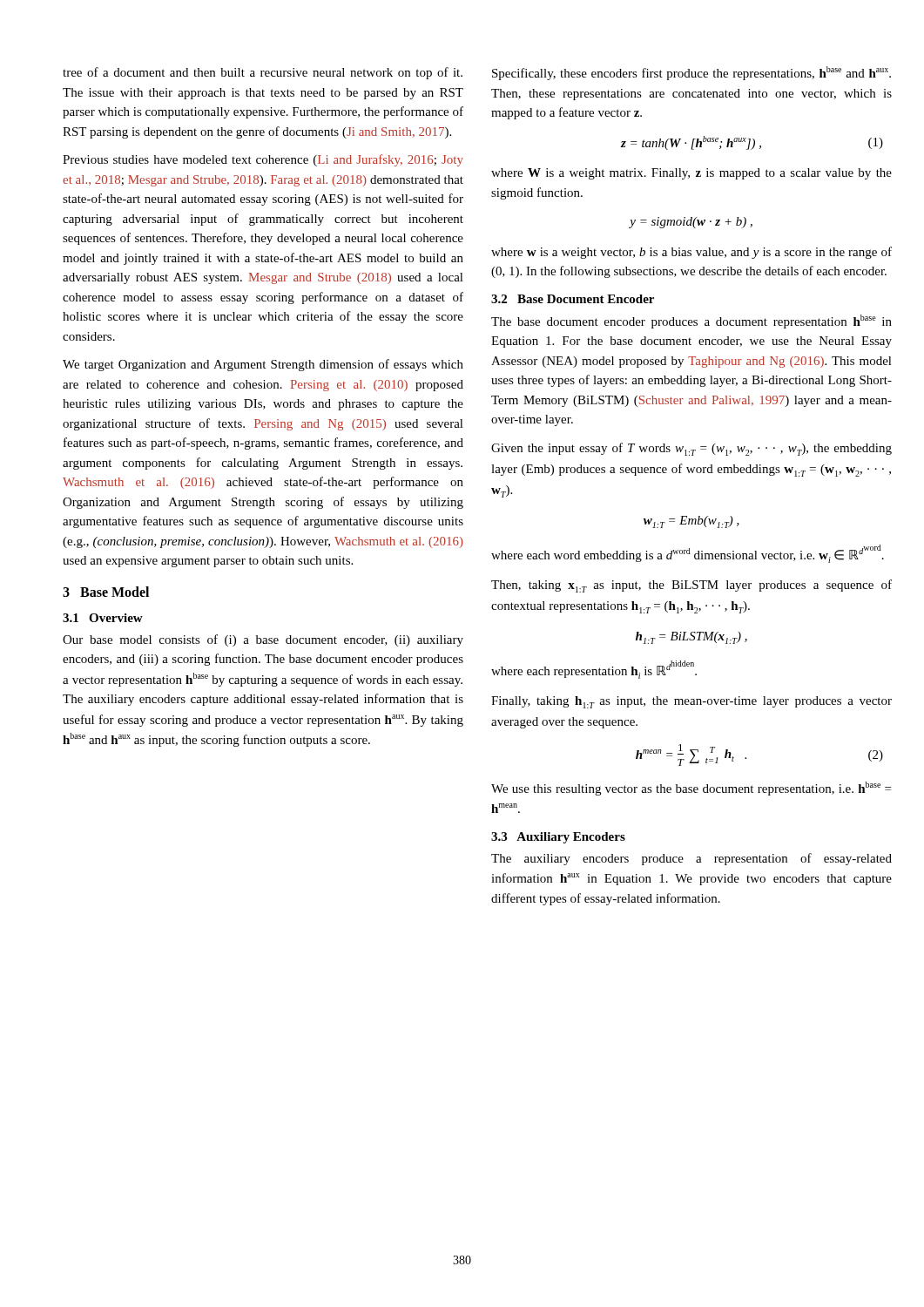Find the passage starting "Our base model consists of"
Screen dimensions: 1307x924
(x=263, y=690)
